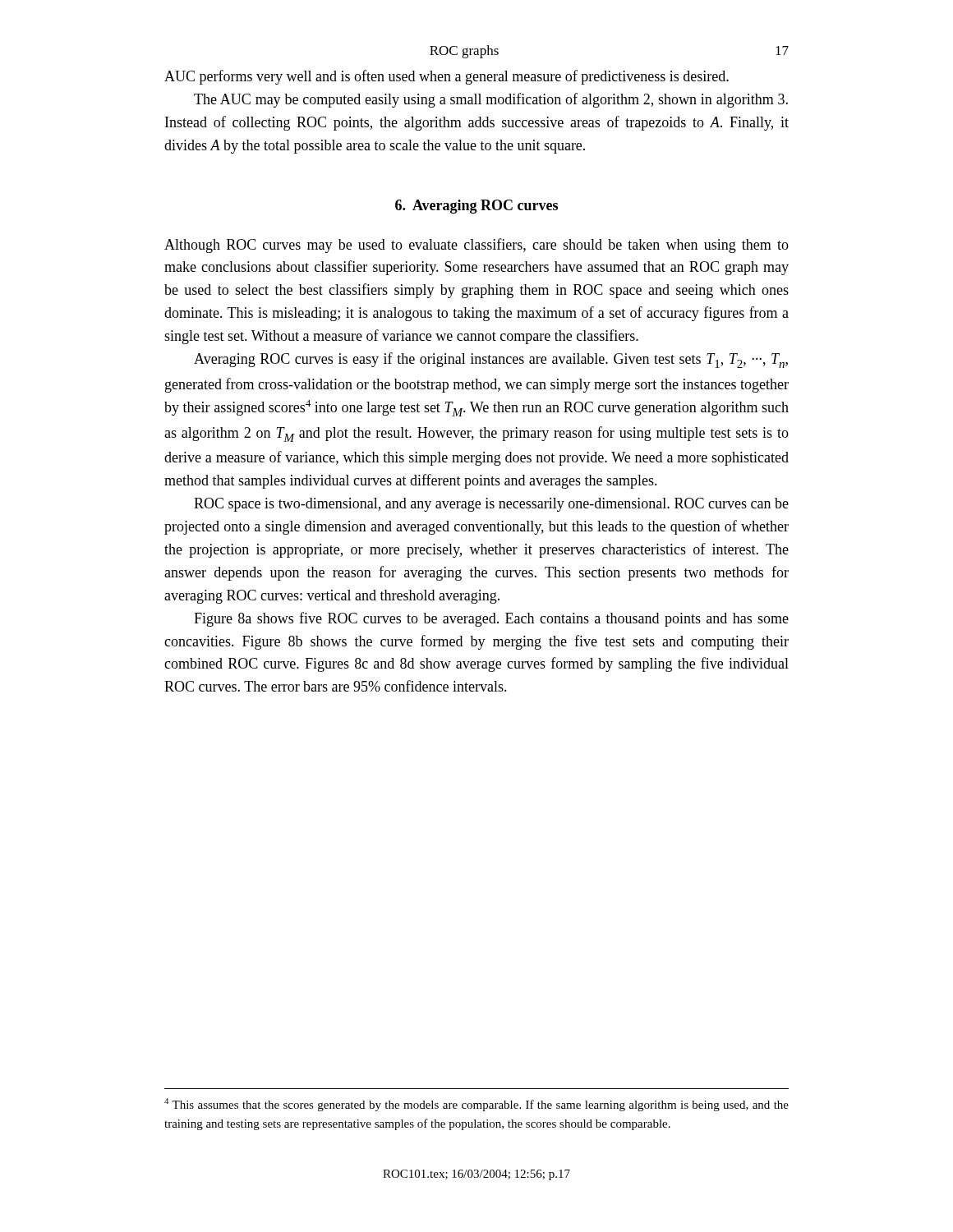Select the region starting "6. Averaging ROC"
This screenshot has width=953, height=1232.
click(x=476, y=205)
